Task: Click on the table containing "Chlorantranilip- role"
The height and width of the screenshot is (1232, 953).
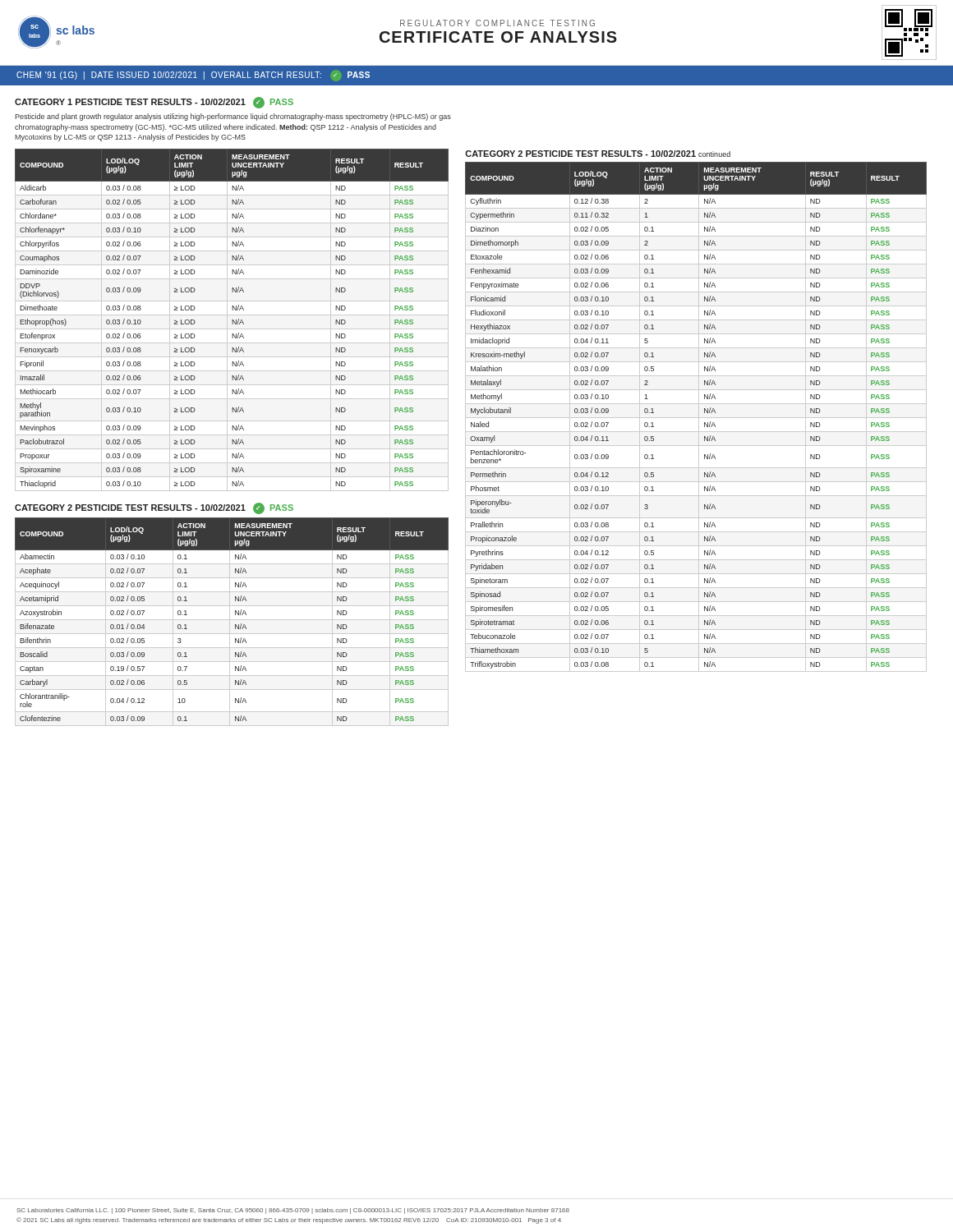Action: pyautogui.click(x=232, y=622)
